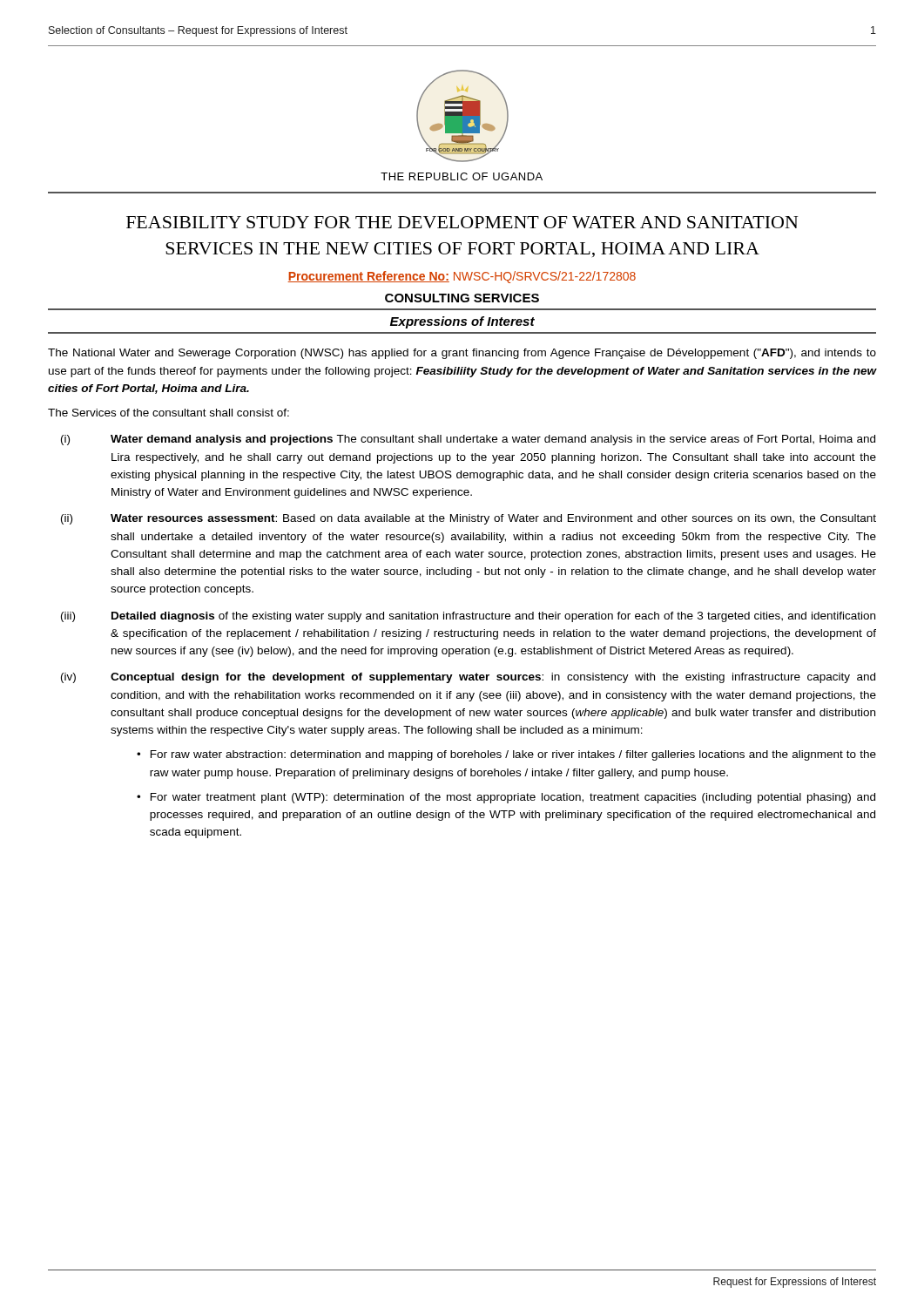
Task: Point to the block beginning "(i) Water demand analysis and projections"
Action: coord(462,466)
